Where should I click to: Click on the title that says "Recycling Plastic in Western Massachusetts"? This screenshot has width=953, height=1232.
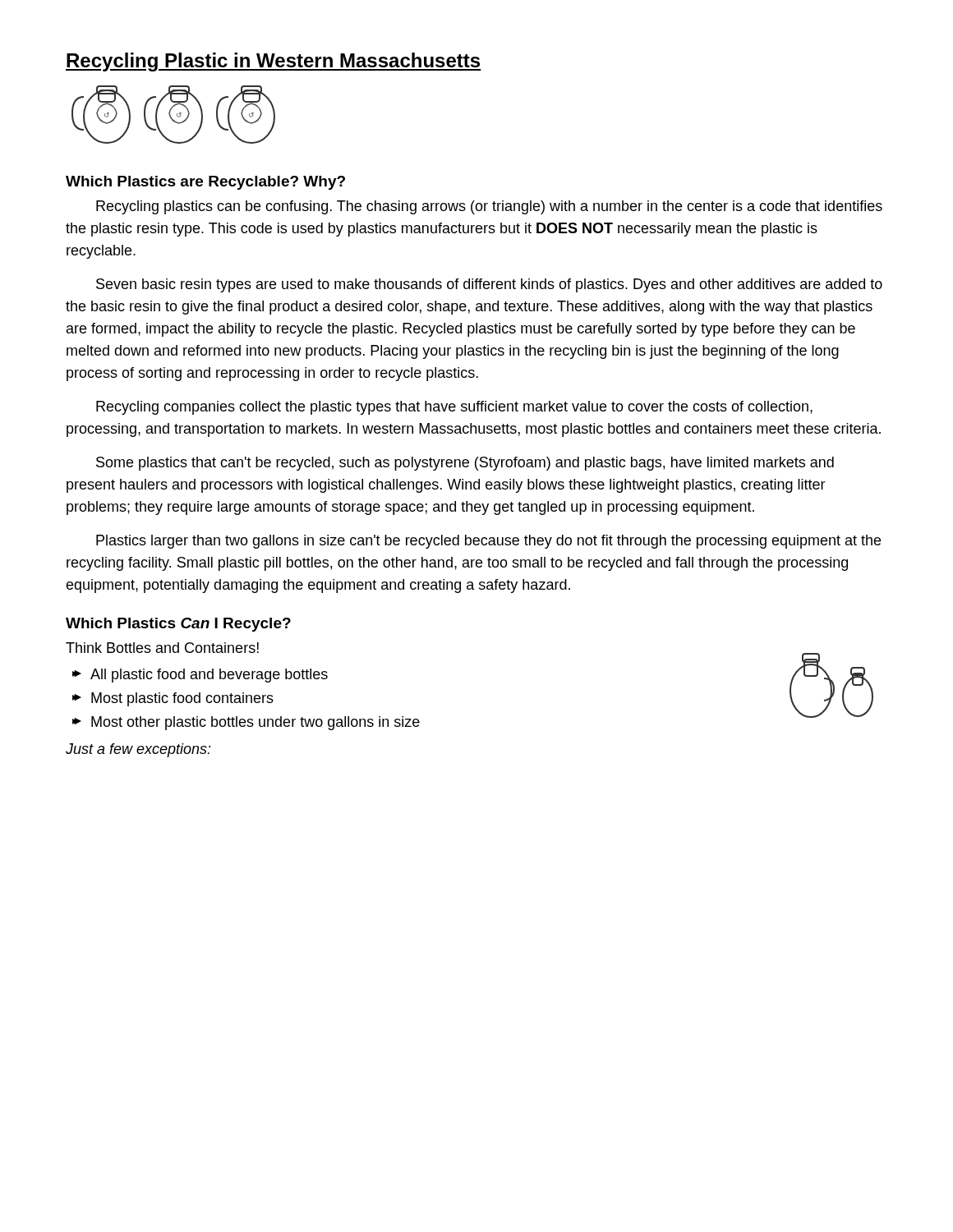[x=273, y=60]
